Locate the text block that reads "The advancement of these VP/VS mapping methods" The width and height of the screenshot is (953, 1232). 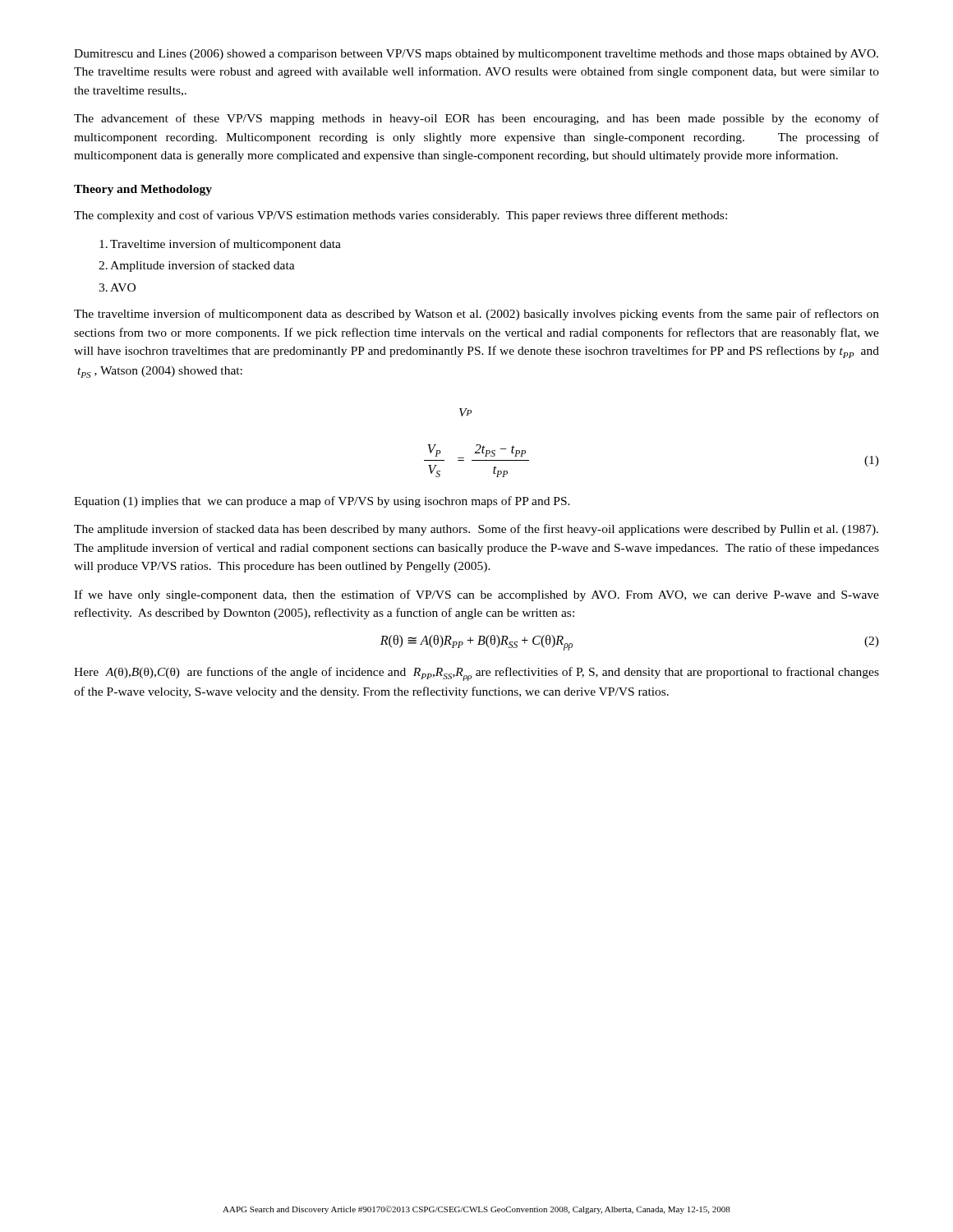(476, 137)
